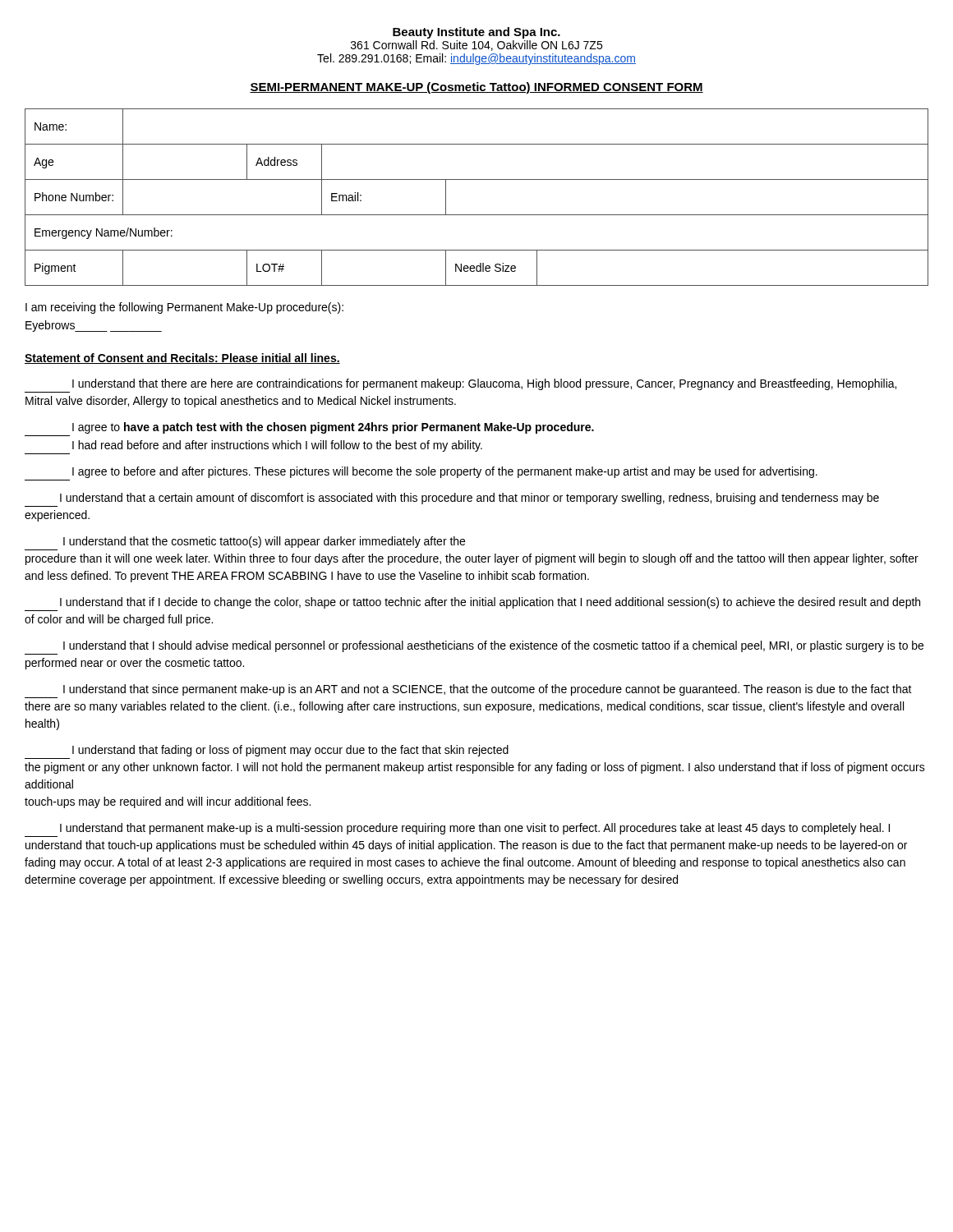Point to the text starting "I understand that if I"
Image resolution: width=953 pixels, height=1232 pixels.
pos(473,609)
